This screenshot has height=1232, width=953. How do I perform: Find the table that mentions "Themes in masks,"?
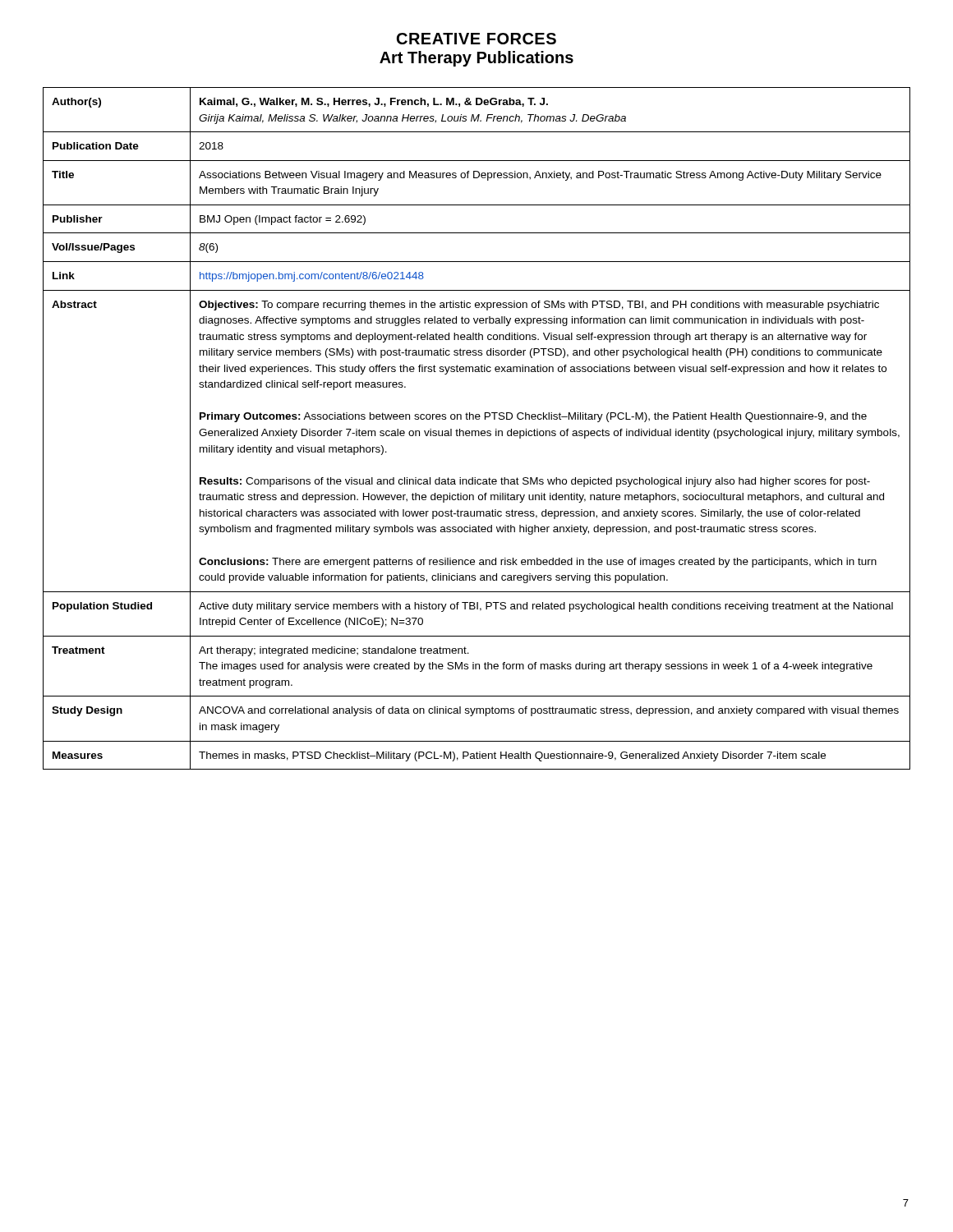click(476, 428)
